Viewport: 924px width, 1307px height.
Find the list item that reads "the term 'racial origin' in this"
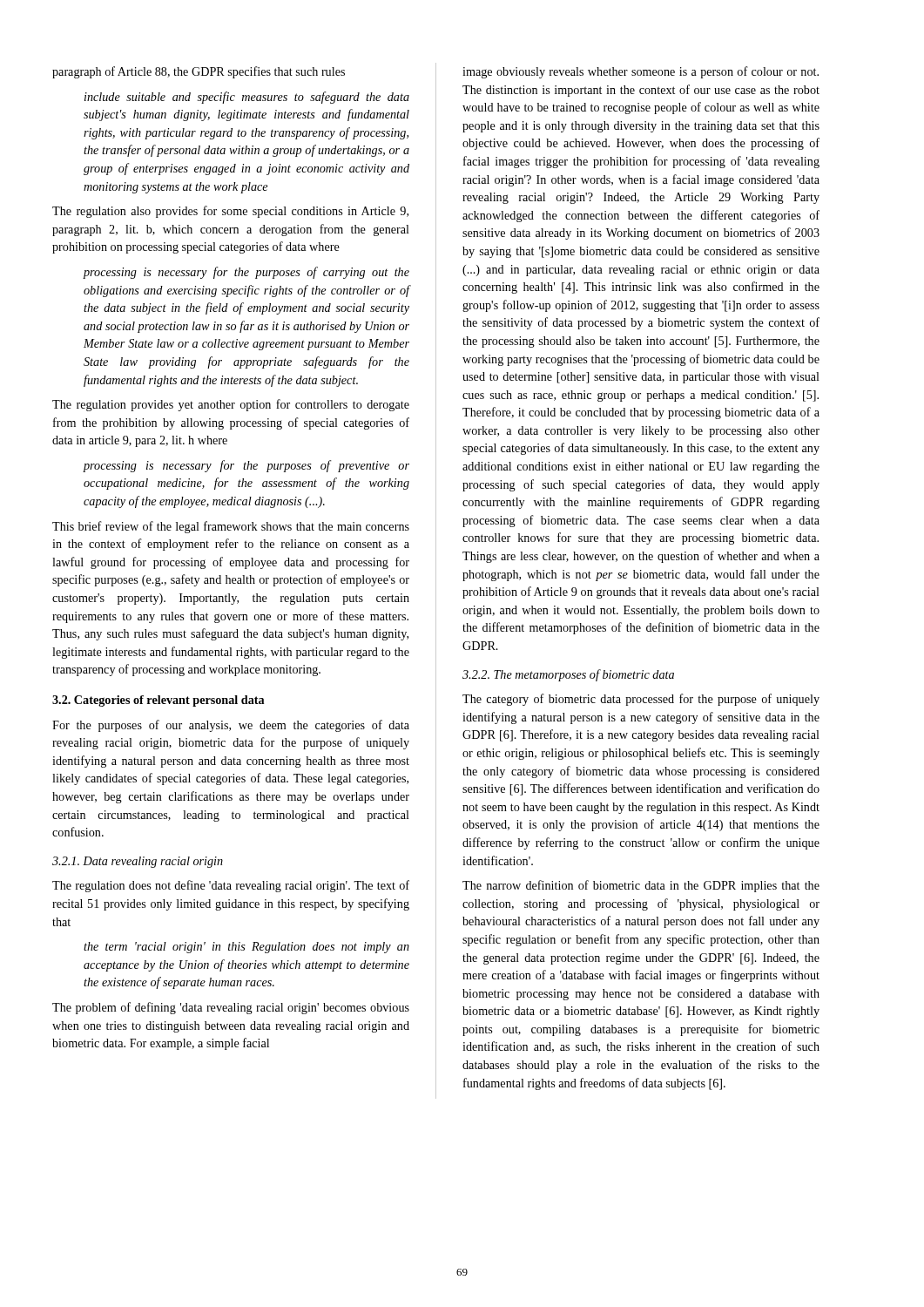tap(246, 965)
